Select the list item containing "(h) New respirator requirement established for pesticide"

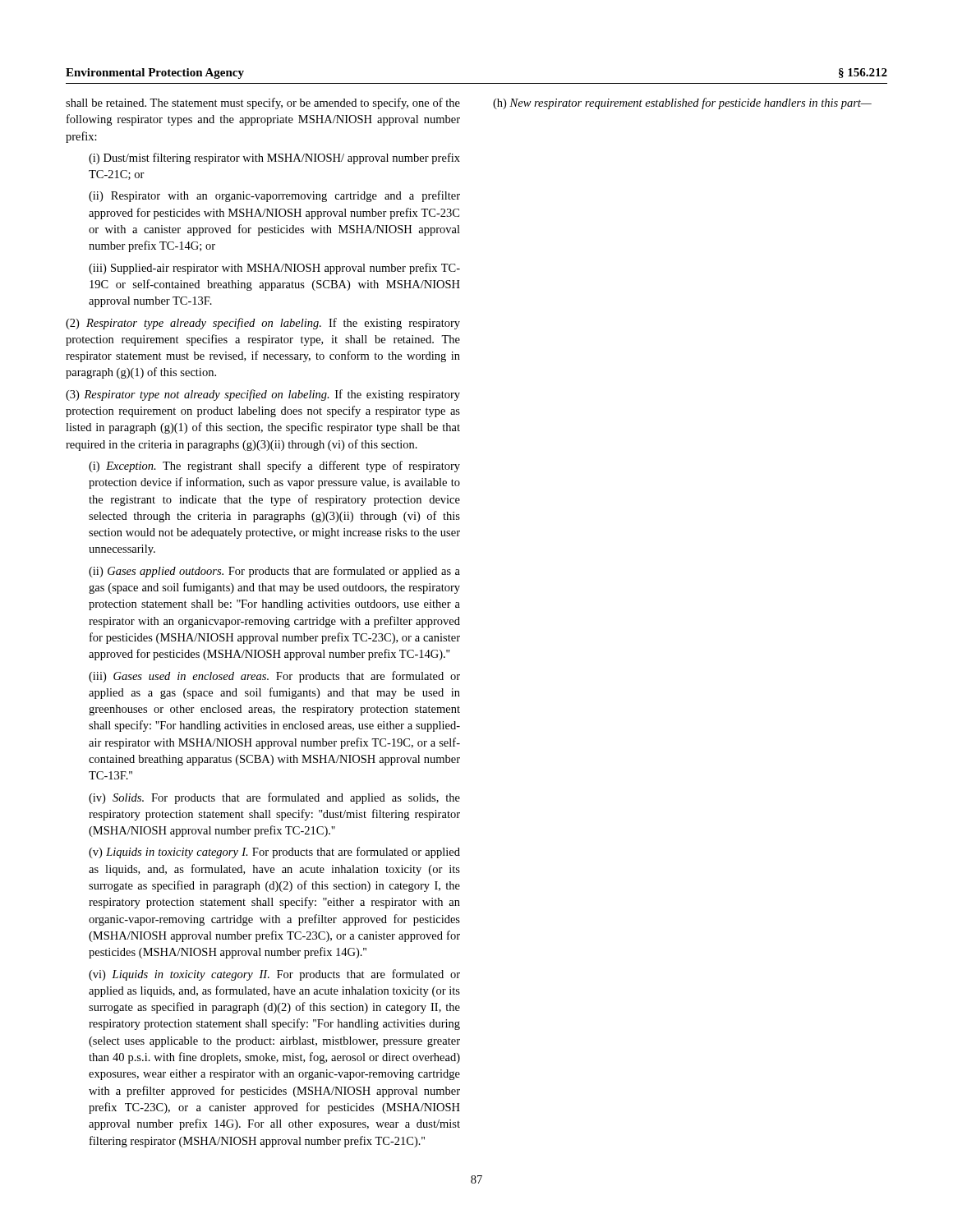coord(690,103)
